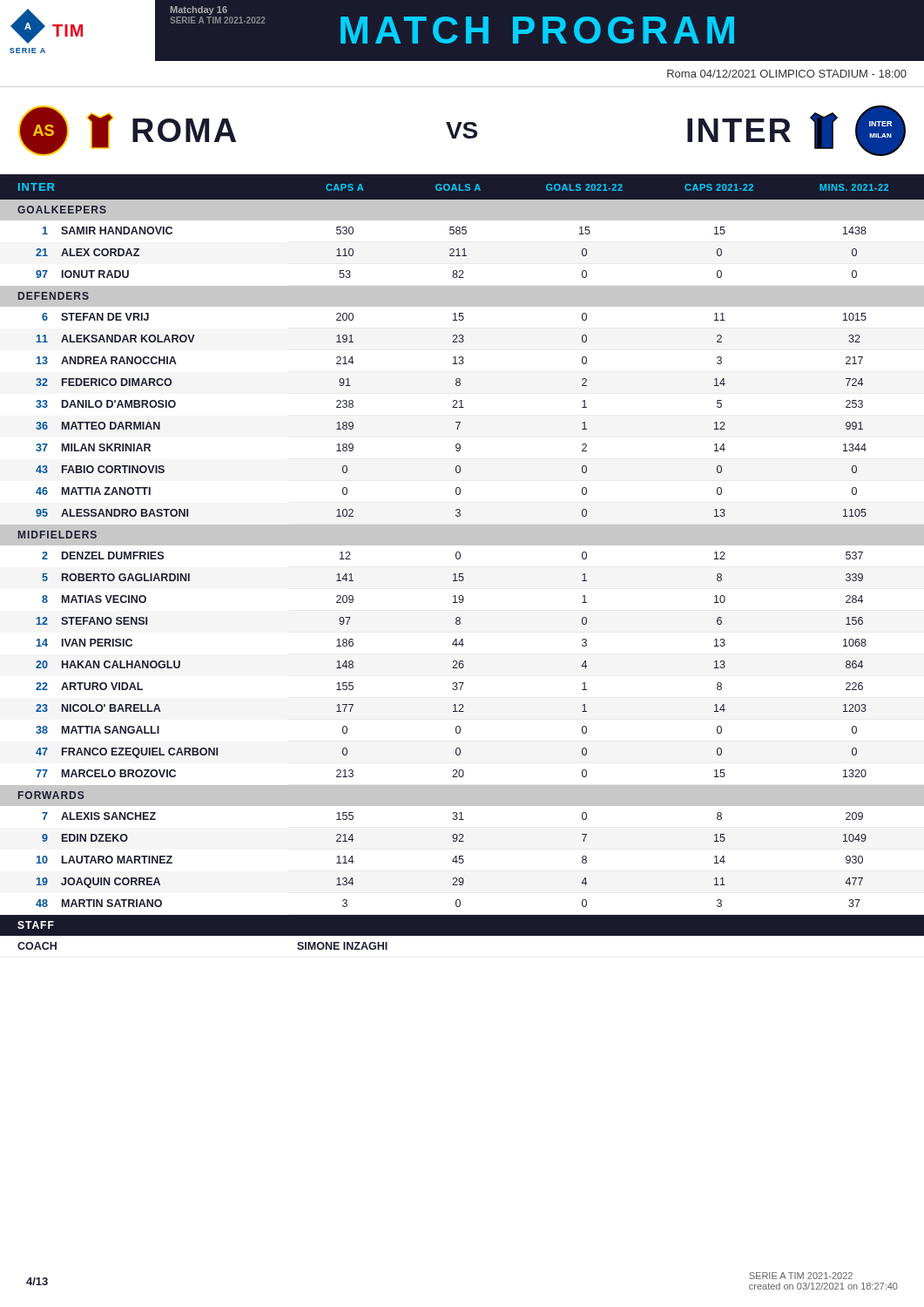924x1307 pixels.
Task: Where does it say "Roma 04/12/2021 OLIMPICO STADIUM - 18:00"?
Action: click(x=786, y=74)
